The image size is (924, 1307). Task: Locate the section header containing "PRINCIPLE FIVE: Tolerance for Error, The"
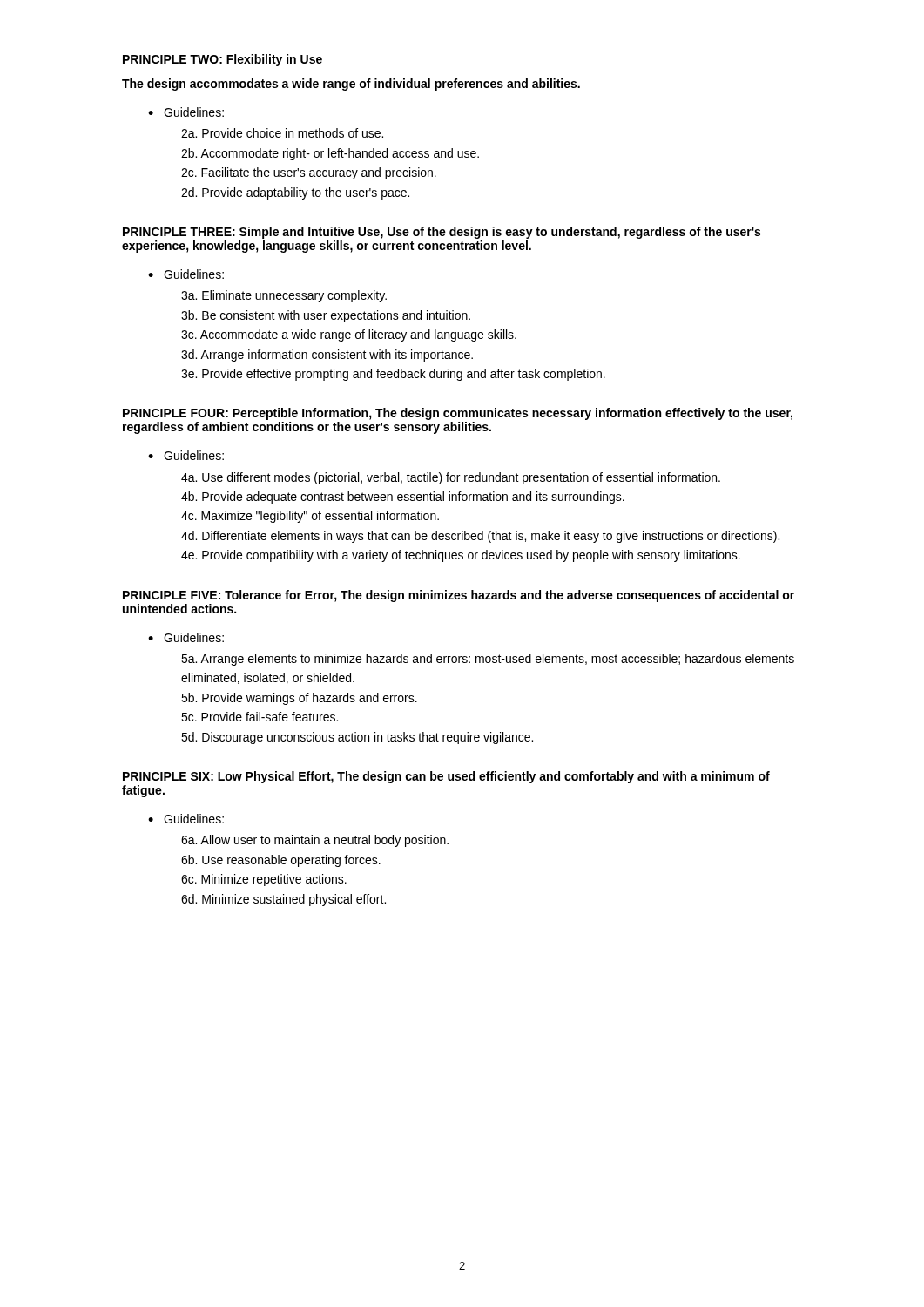[458, 602]
